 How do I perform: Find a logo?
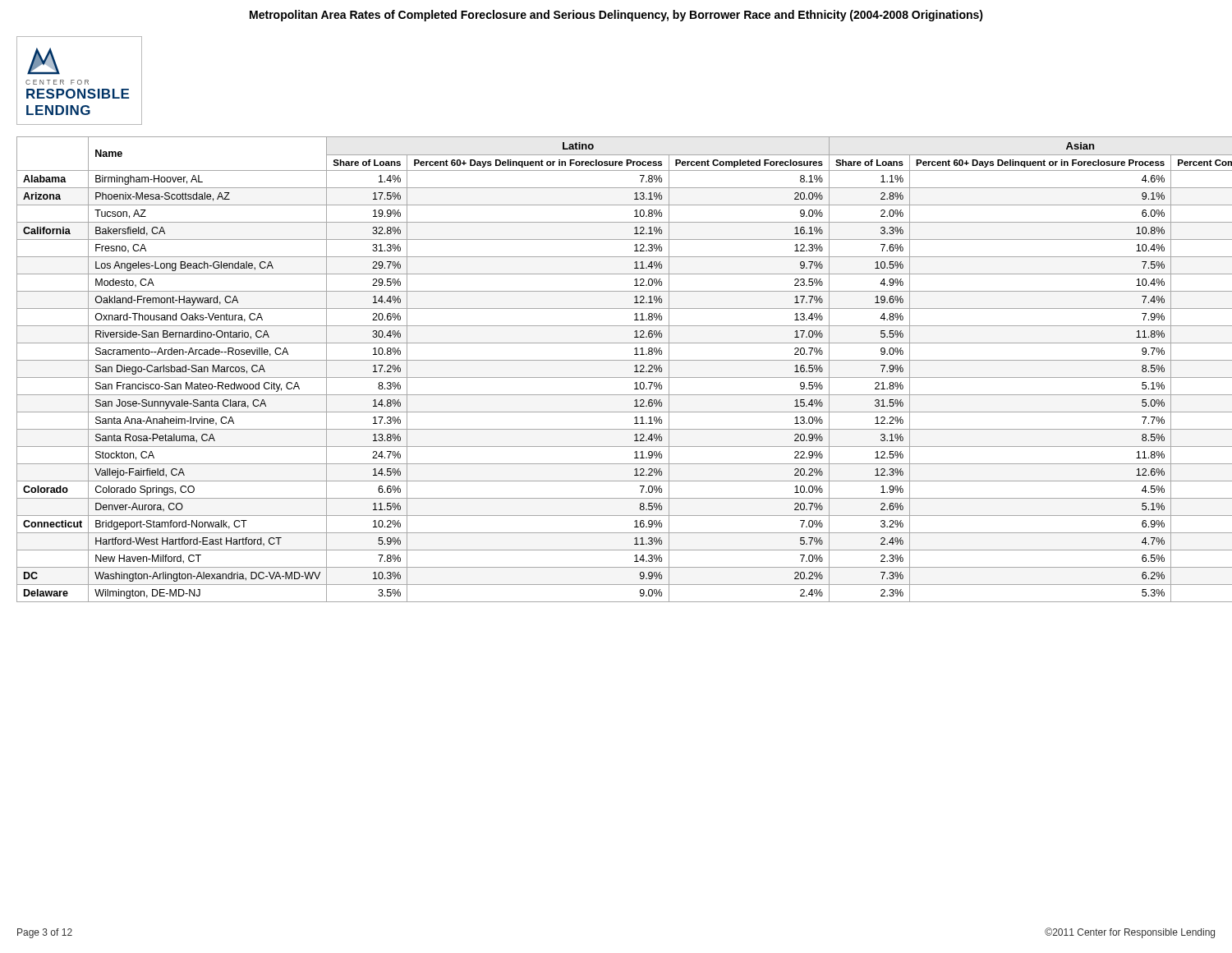[x=79, y=78]
